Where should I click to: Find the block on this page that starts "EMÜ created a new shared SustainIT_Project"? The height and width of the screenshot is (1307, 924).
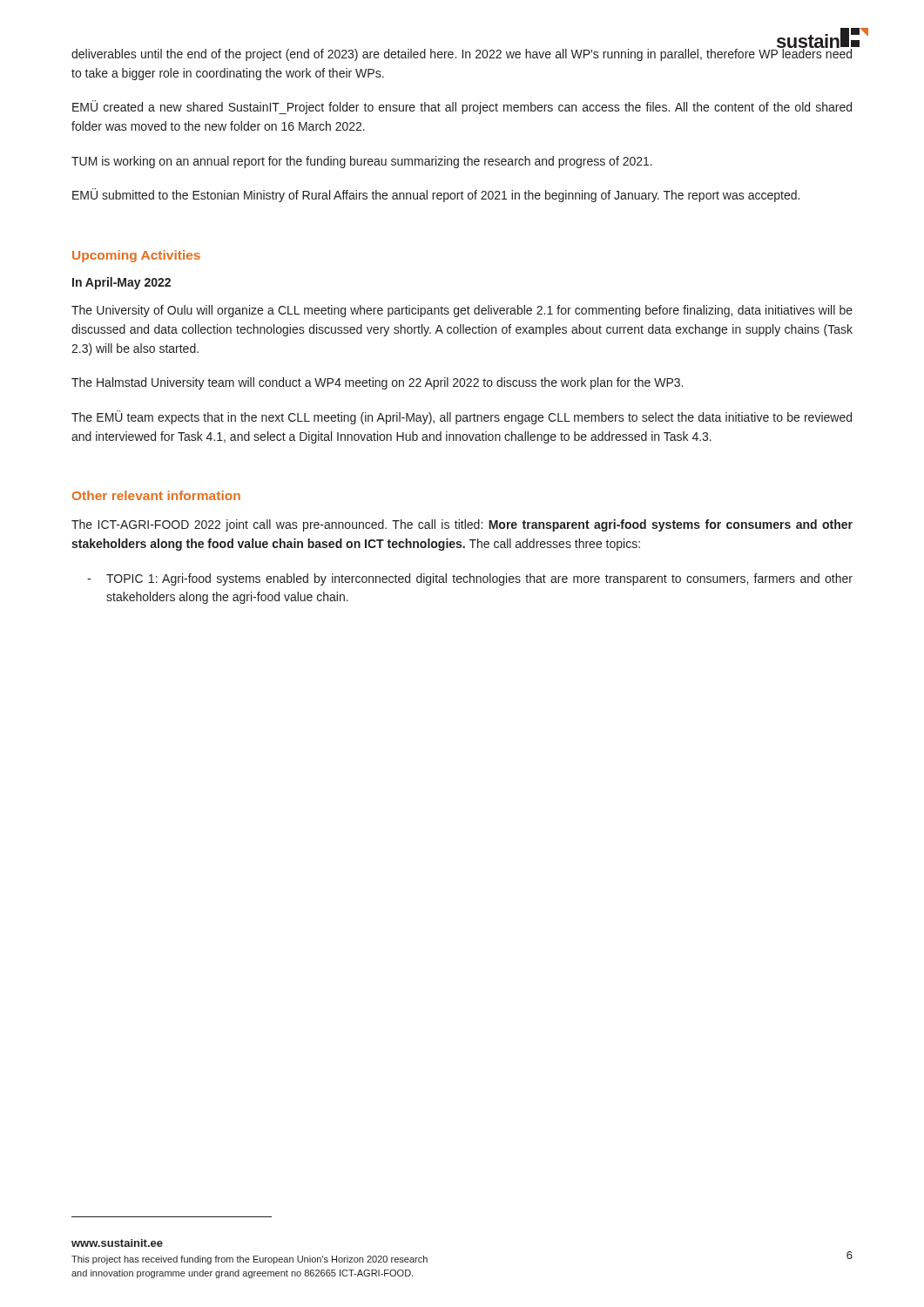point(462,117)
